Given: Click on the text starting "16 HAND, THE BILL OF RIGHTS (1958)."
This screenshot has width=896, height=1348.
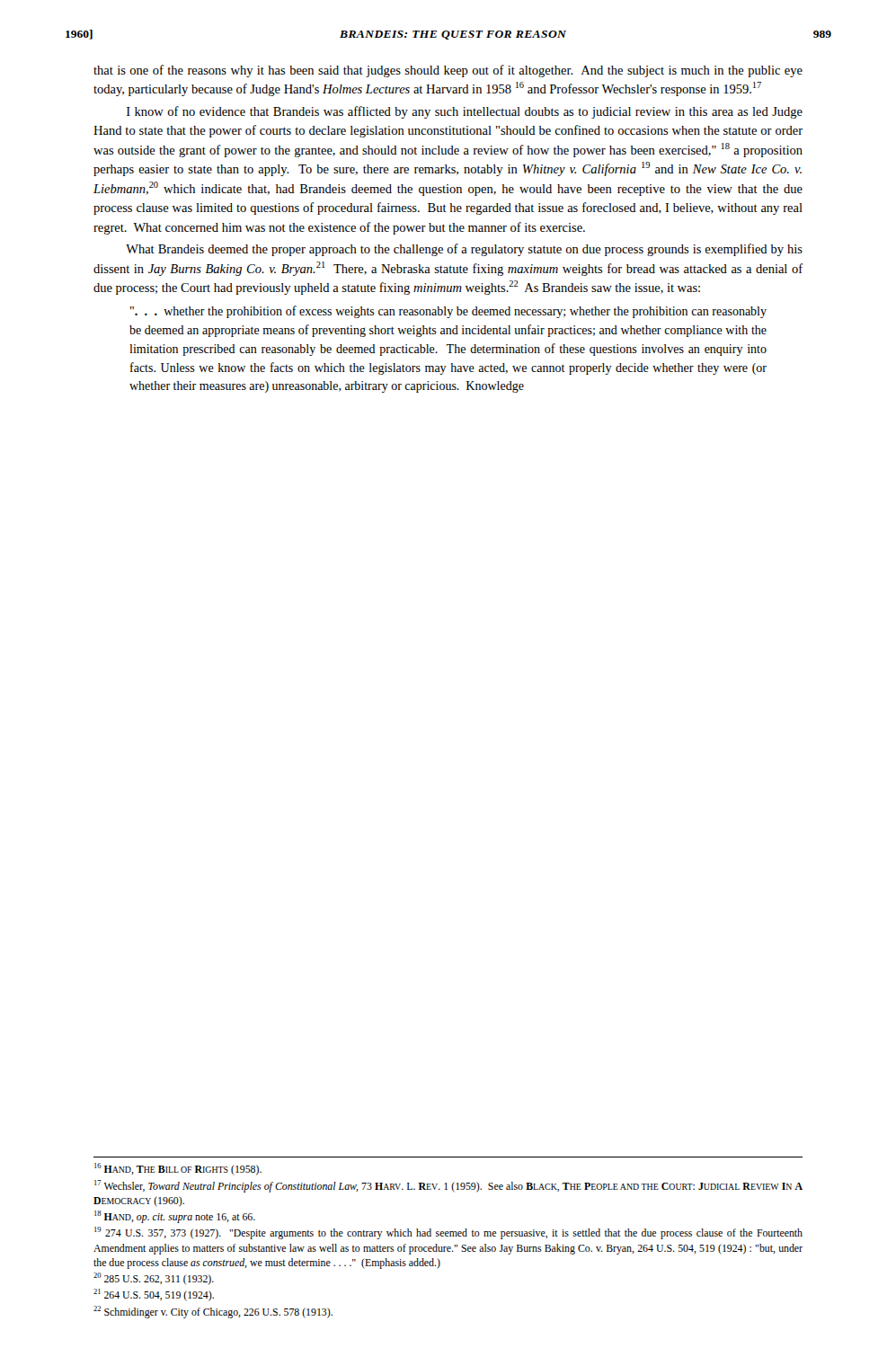Looking at the screenshot, I should click(x=178, y=1169).
